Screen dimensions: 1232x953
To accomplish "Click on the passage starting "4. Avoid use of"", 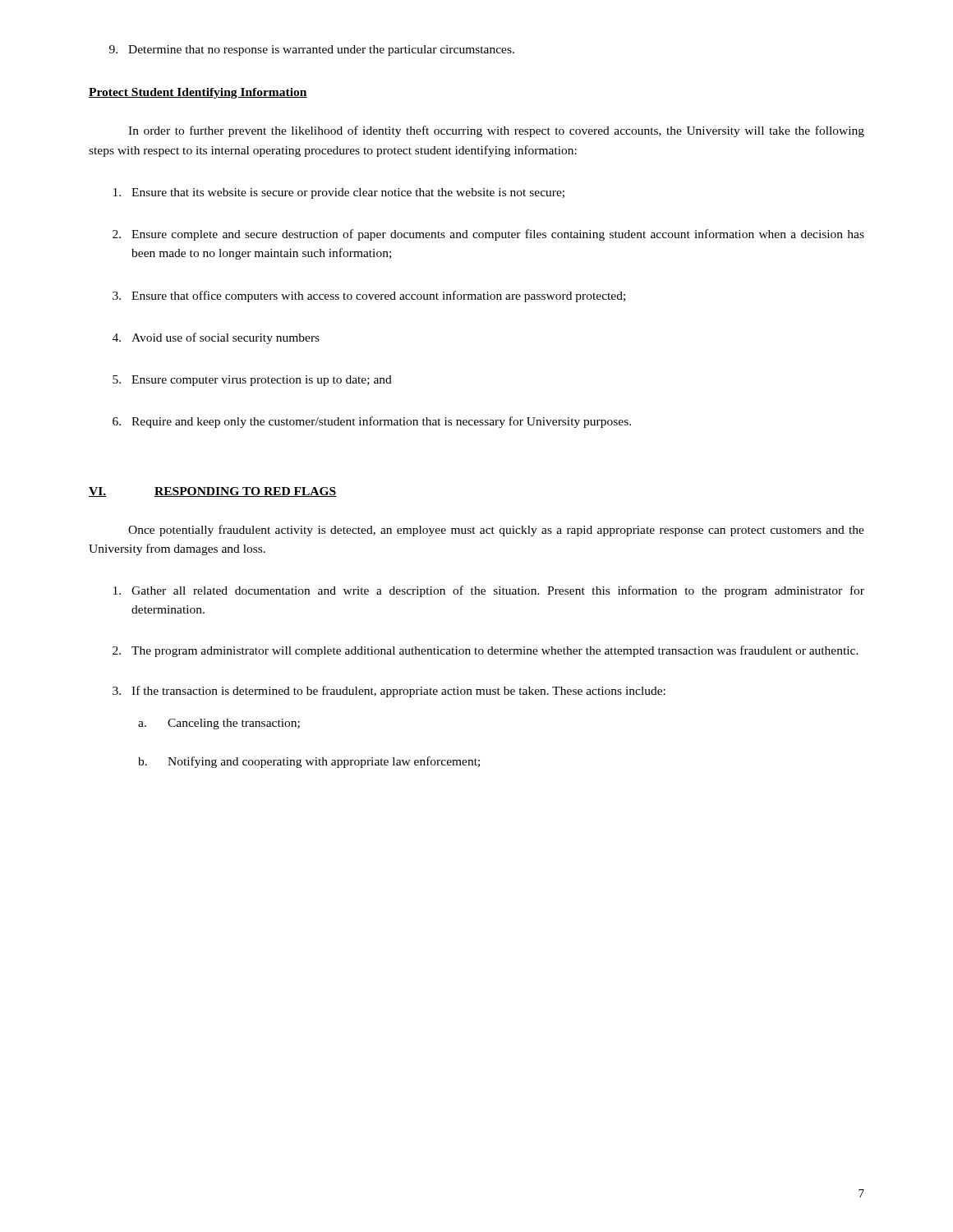I will 216,338.
